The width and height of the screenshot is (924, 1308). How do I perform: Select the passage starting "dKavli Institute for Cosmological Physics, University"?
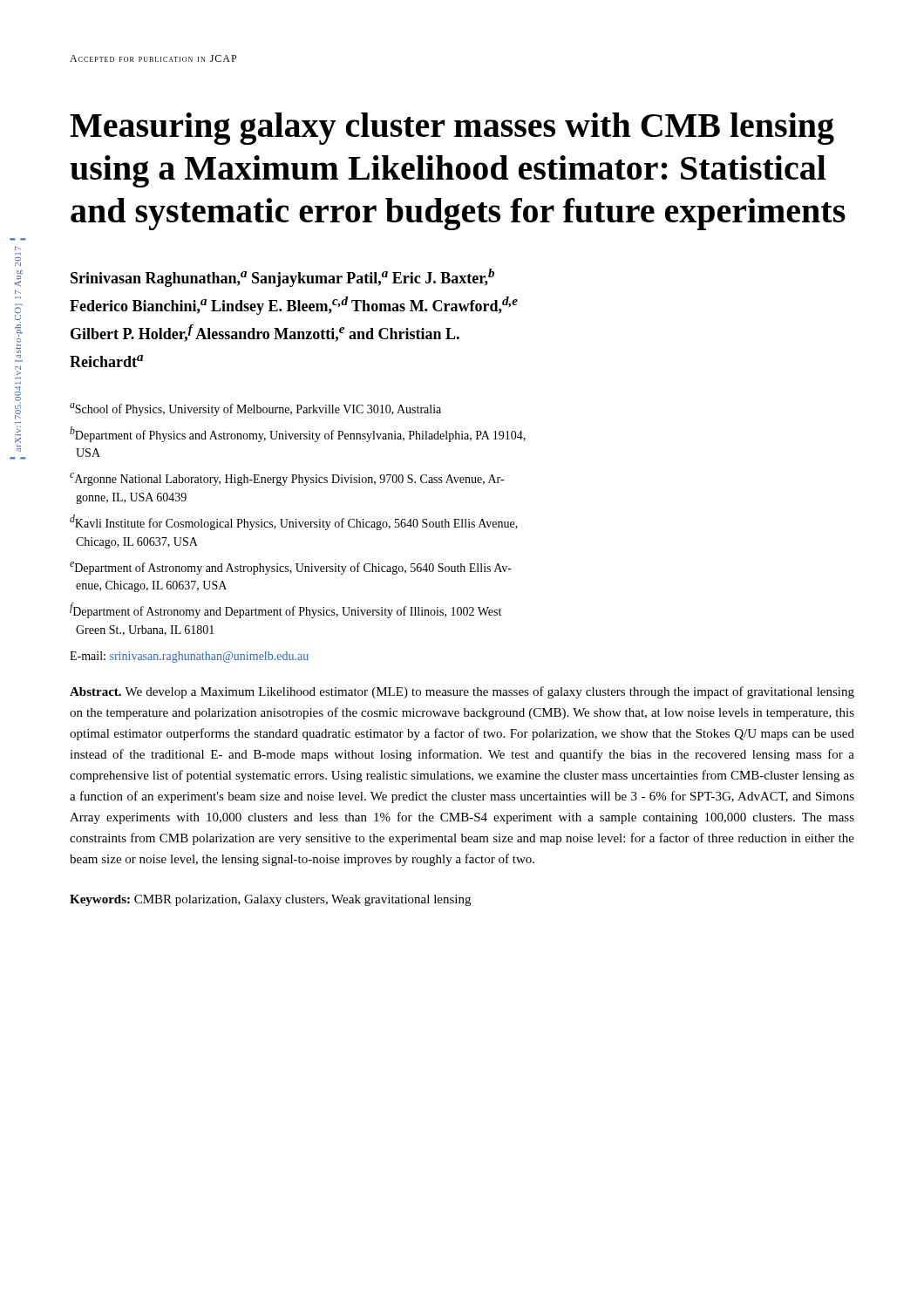294,531
